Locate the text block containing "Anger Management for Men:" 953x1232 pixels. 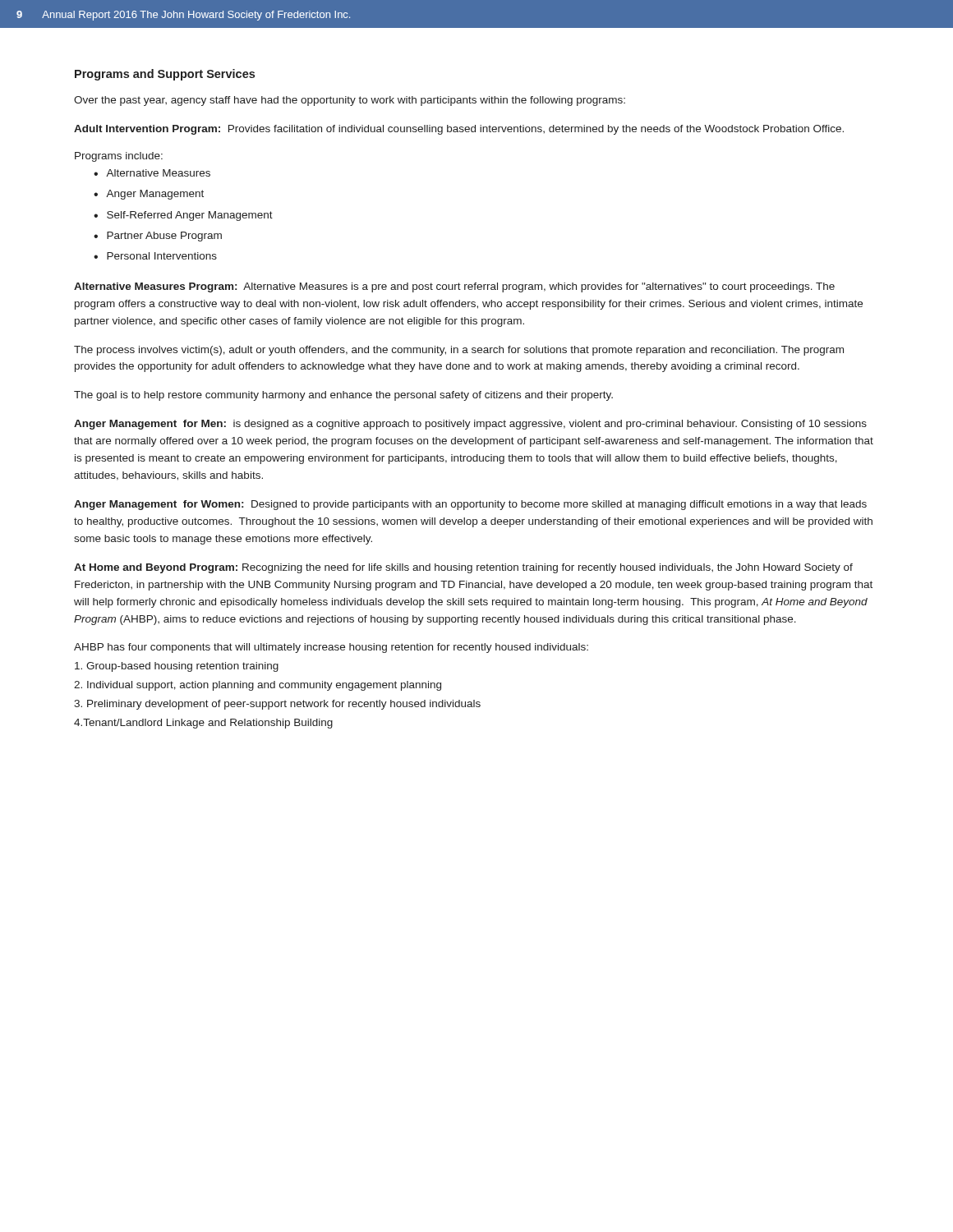coord(474,449)
